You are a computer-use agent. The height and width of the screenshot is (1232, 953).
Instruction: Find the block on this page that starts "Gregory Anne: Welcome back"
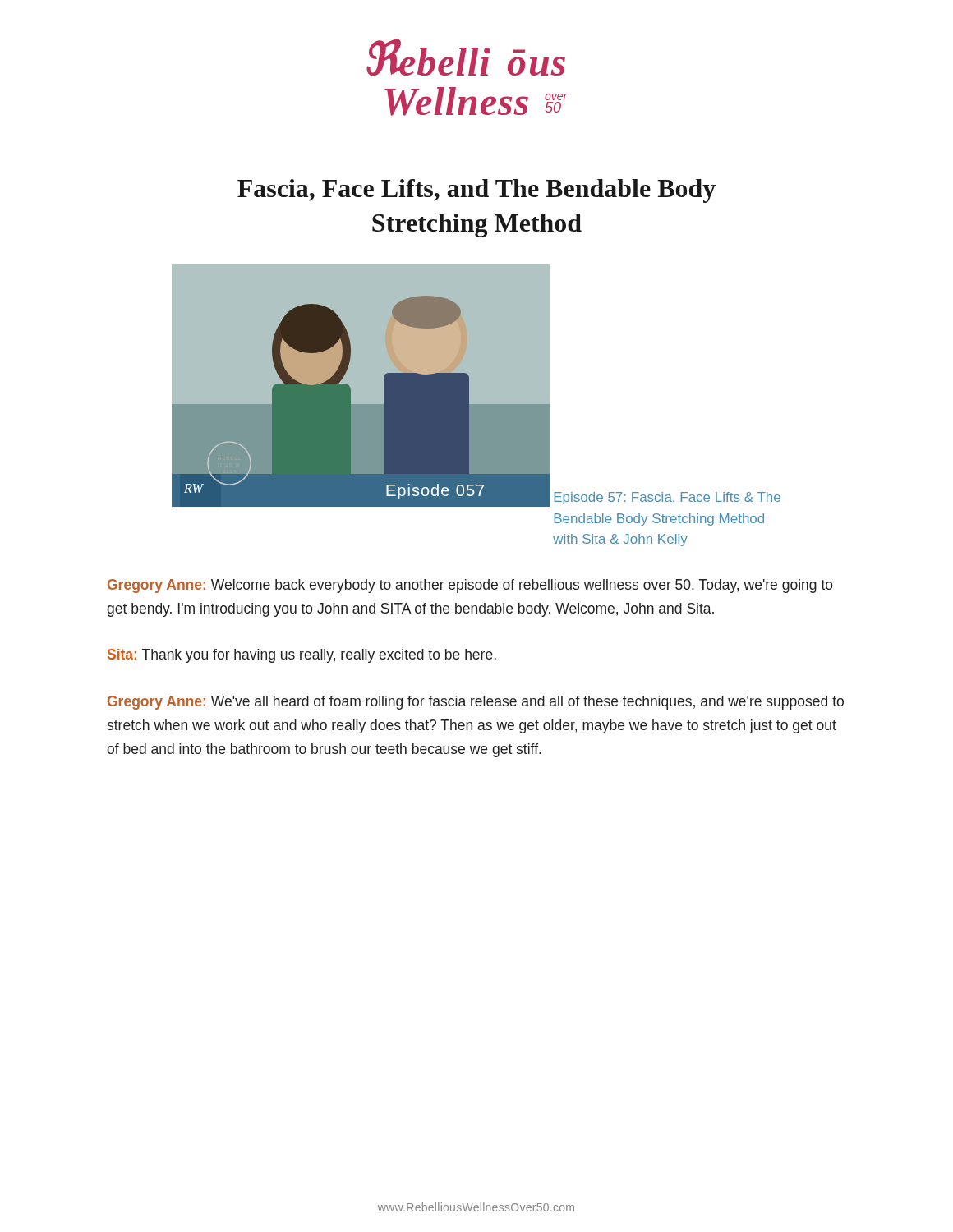pyautogui.click(x=470, y=596)
